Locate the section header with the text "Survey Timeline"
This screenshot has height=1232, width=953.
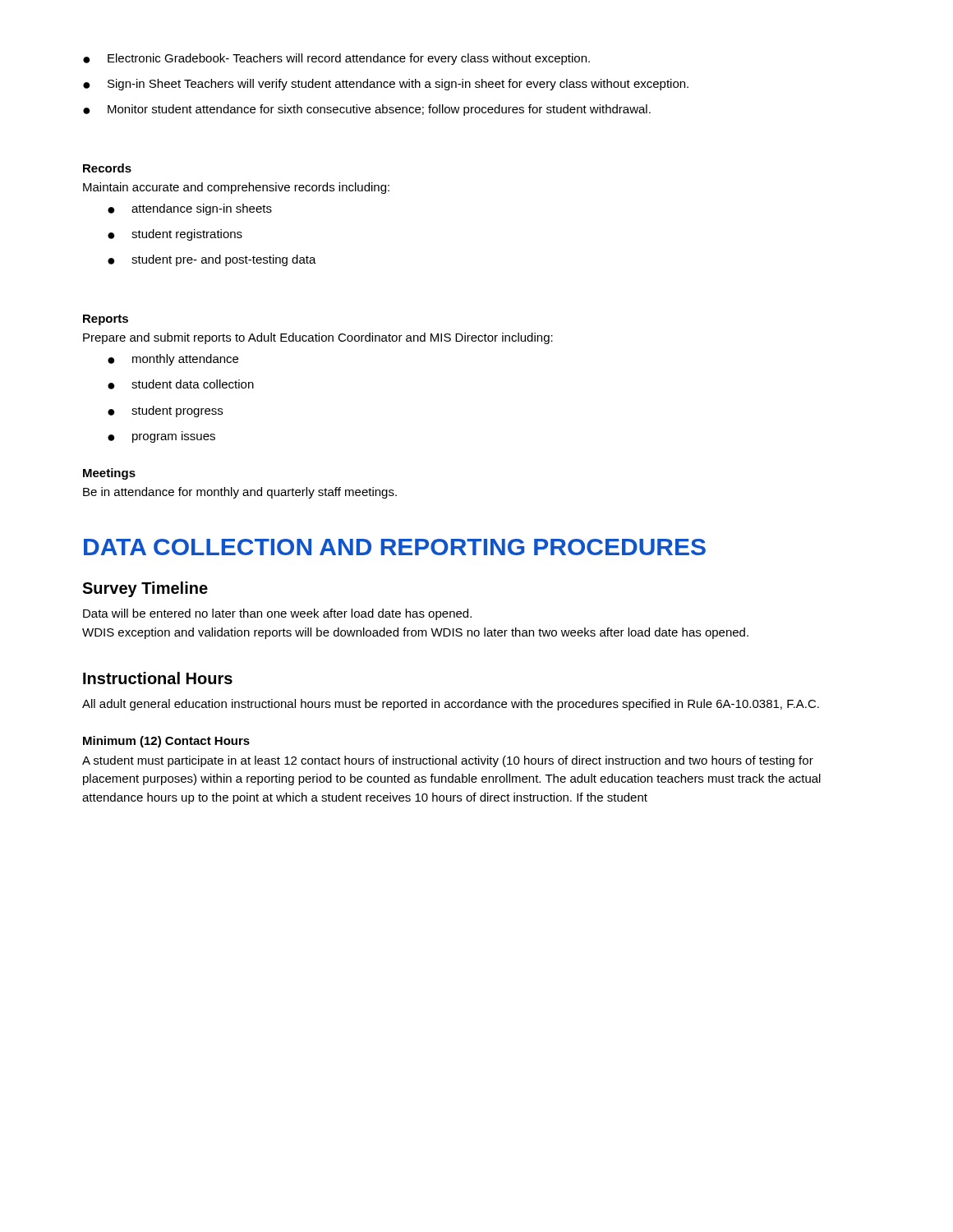pyautogui.click(x=145, y=588)
